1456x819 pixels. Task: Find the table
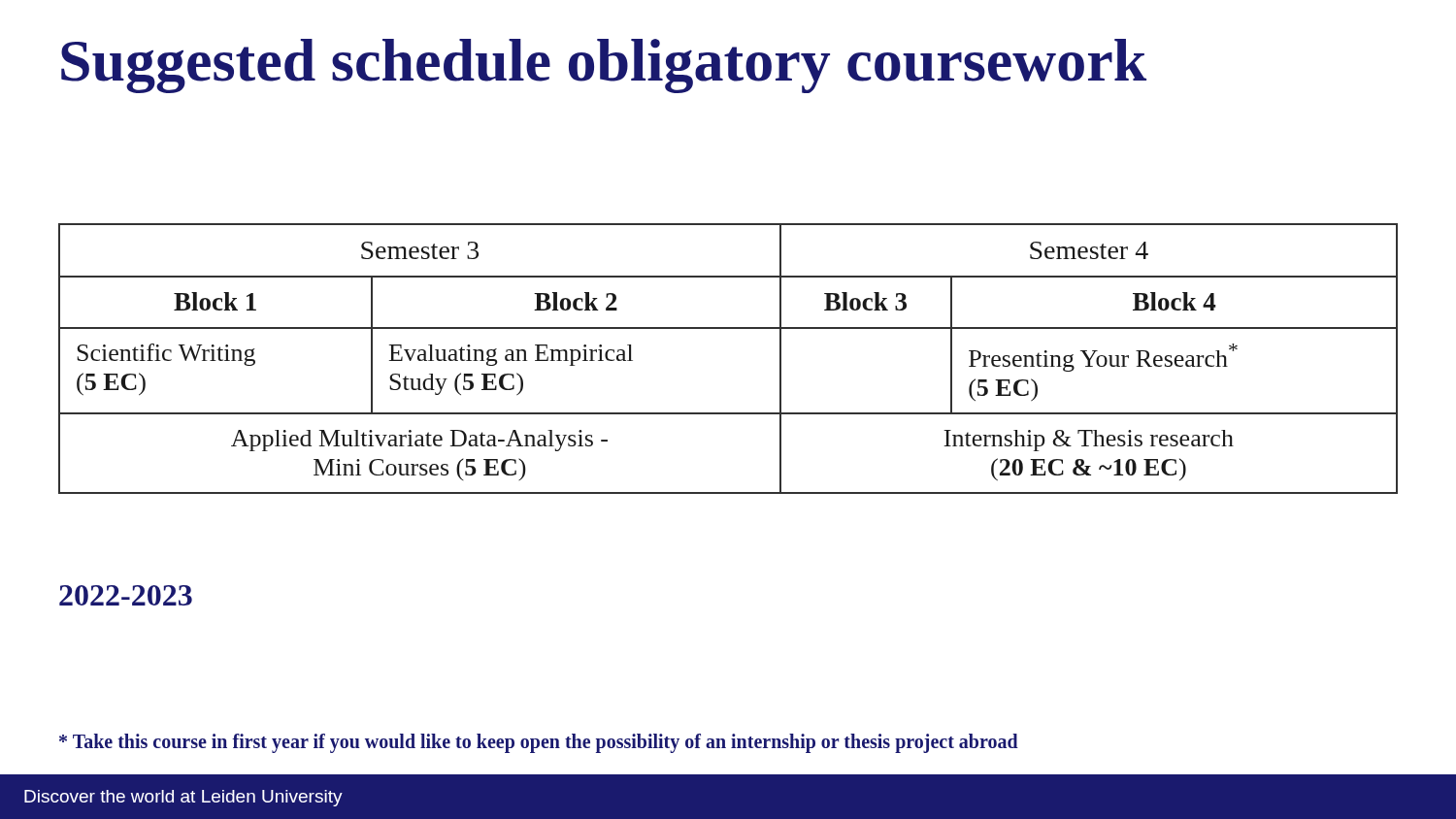pos(728,358)
